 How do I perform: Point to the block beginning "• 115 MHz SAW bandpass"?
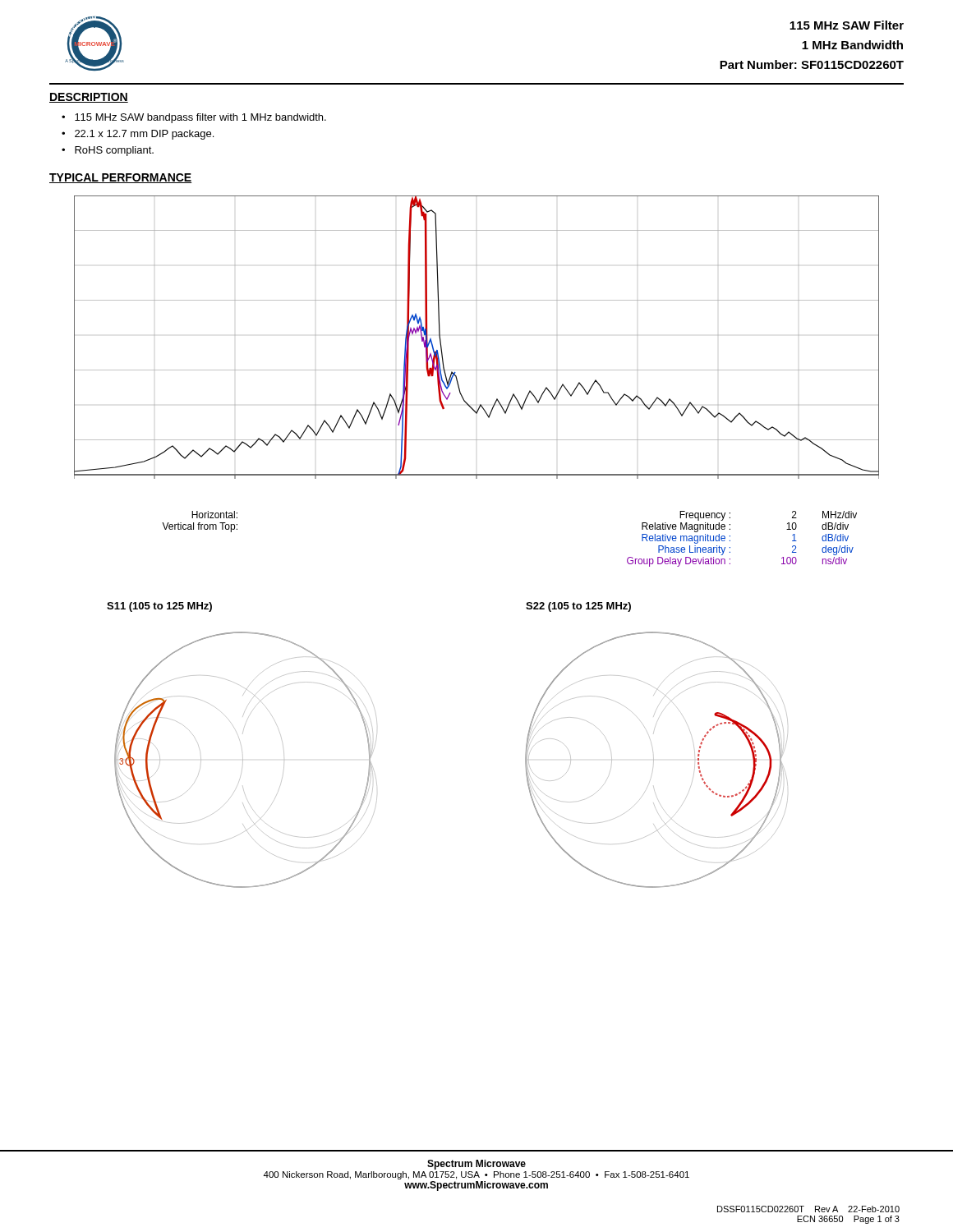click(194, 117)
